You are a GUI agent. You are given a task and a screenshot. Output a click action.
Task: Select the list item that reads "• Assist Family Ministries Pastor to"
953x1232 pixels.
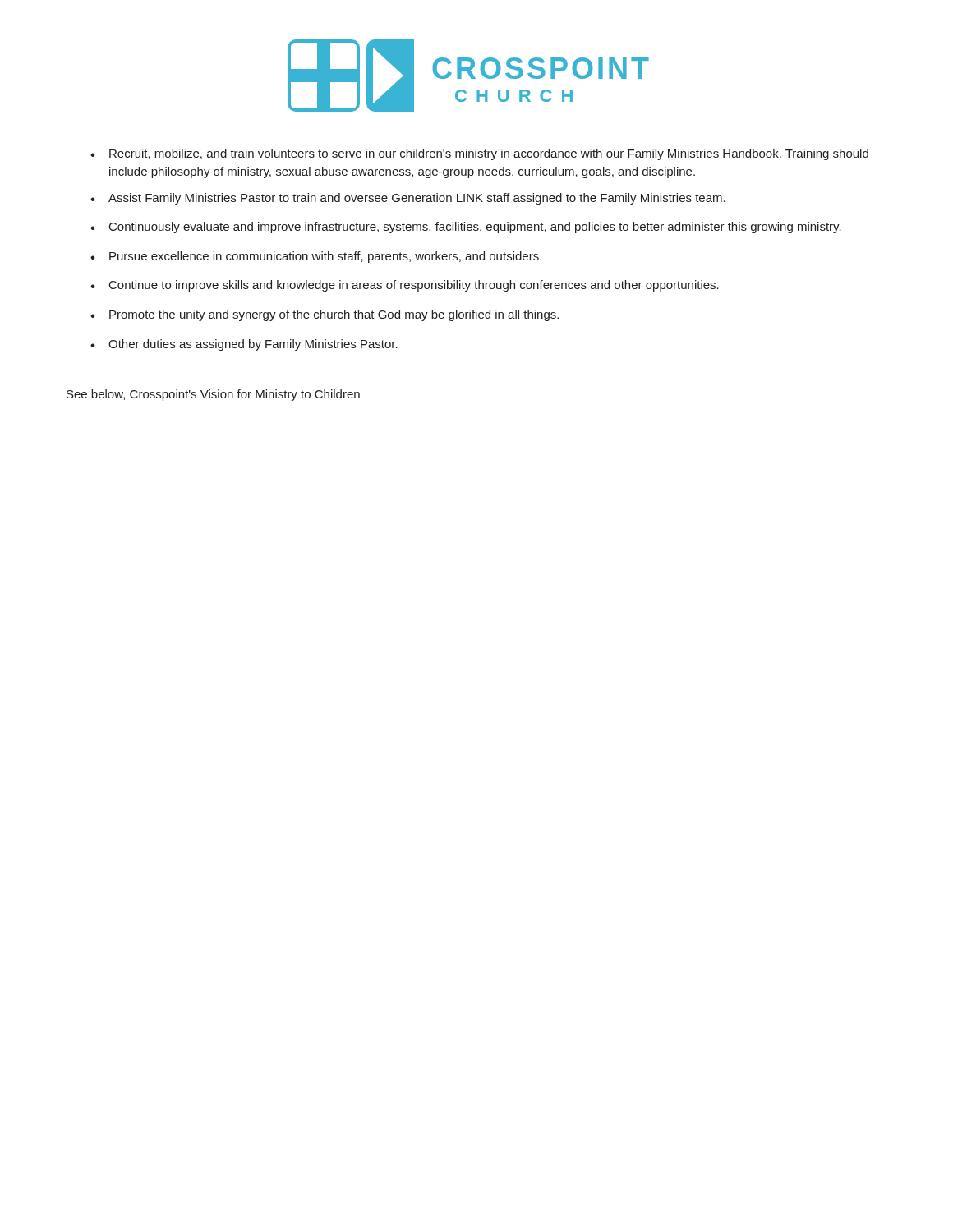489,199
